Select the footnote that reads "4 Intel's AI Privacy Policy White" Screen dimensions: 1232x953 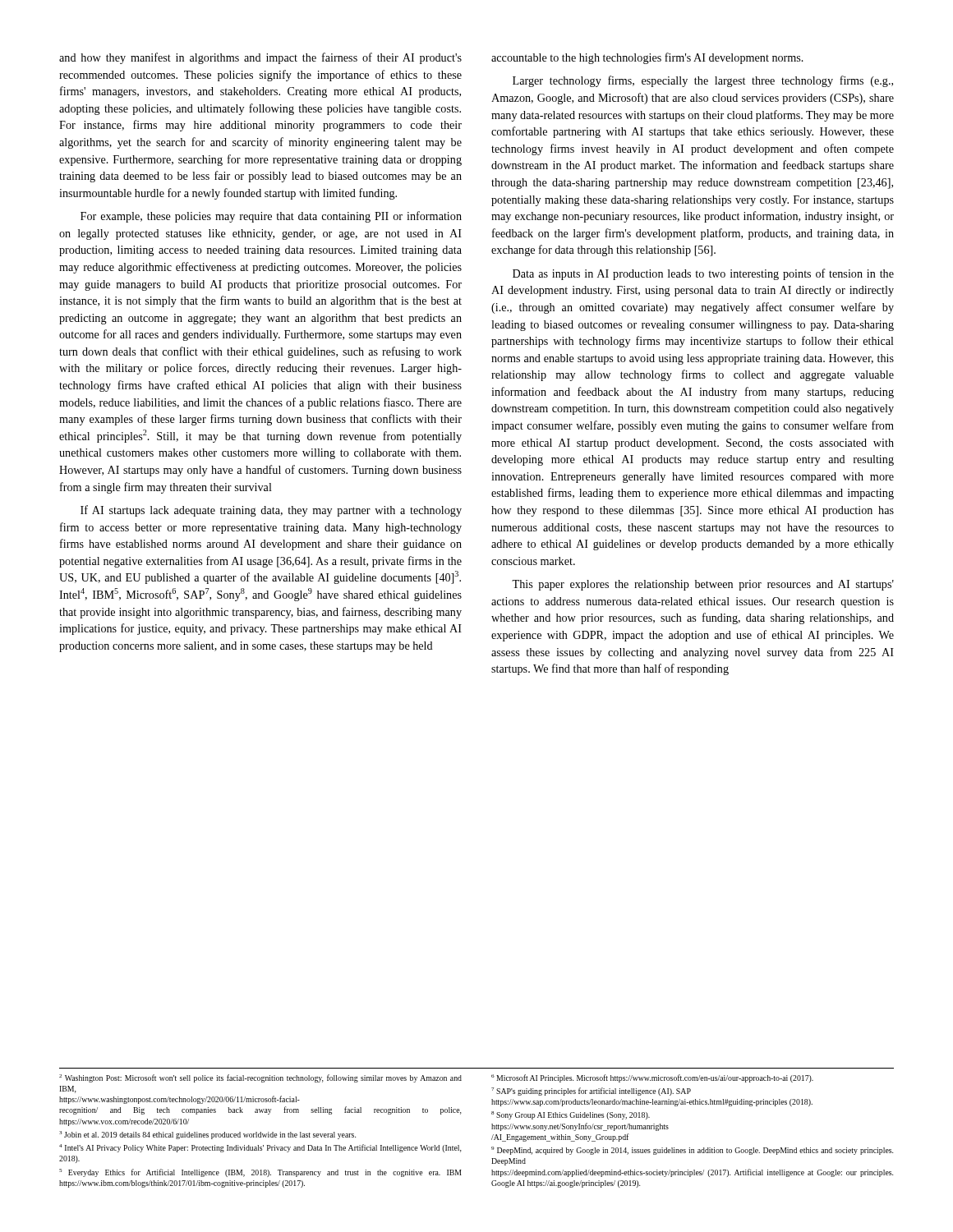[260, 1153]
